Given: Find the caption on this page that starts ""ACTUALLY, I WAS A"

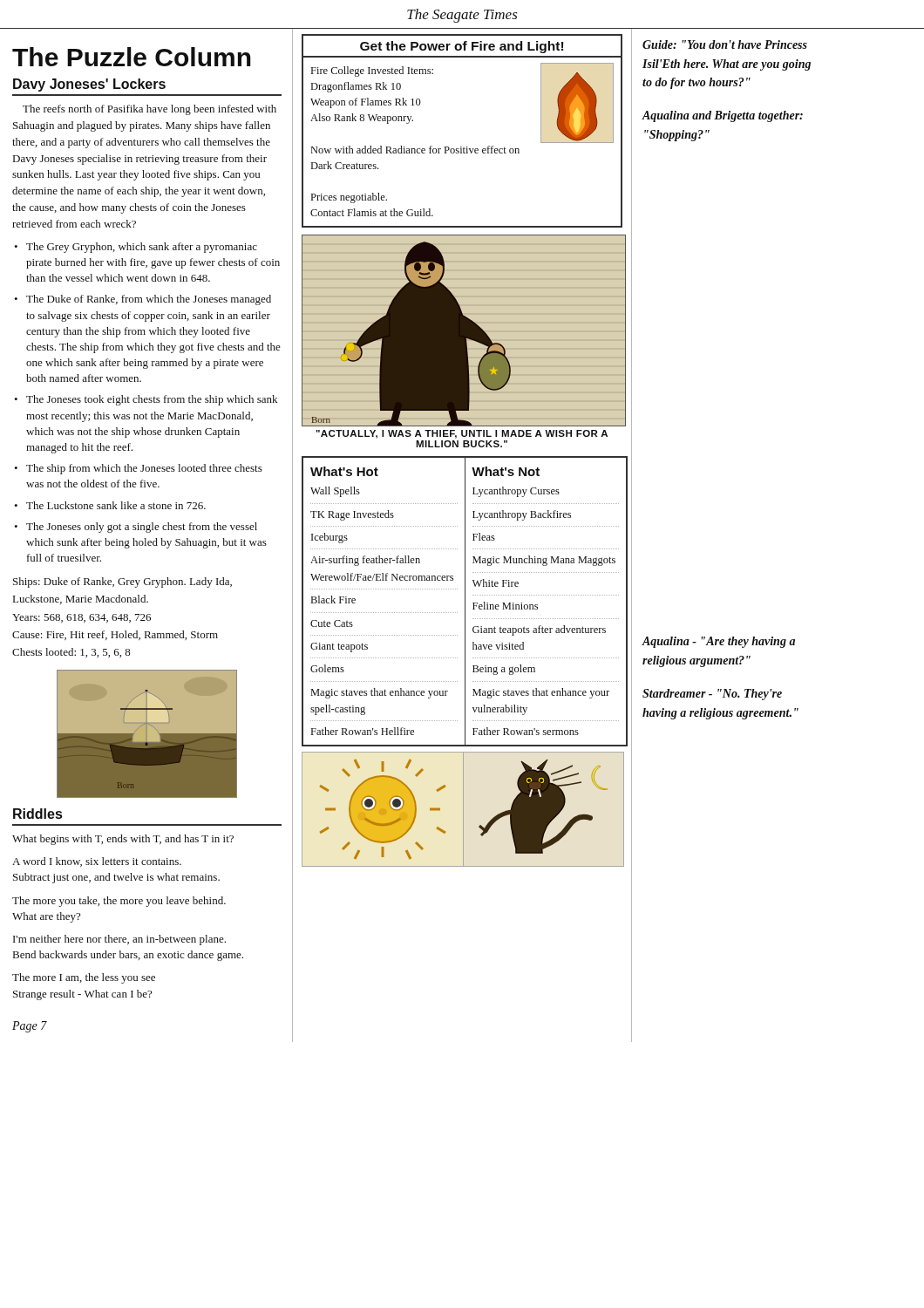Looking at the screenshot, I should point(462,439).
